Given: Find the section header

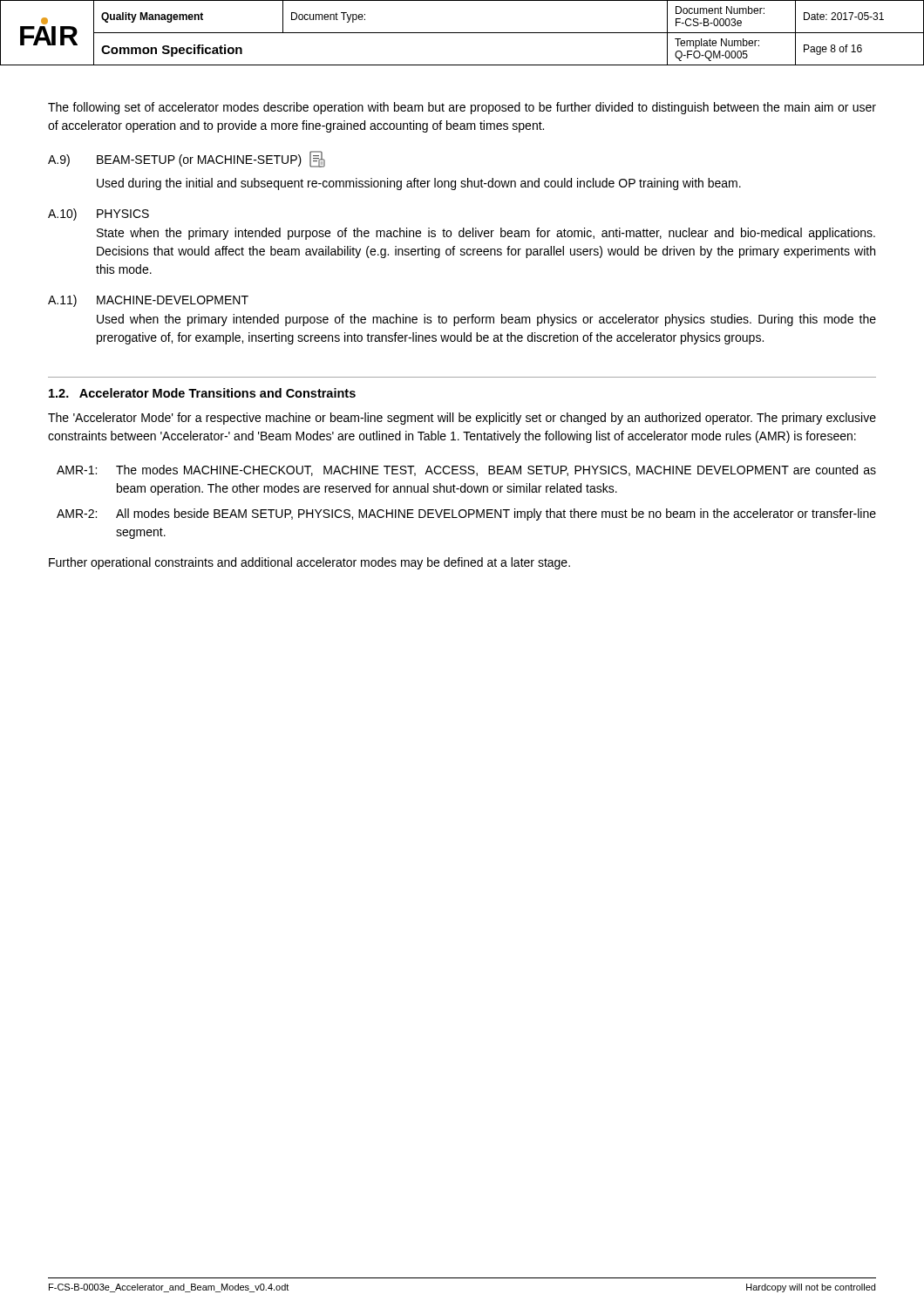Looking at the screenshot, I should coord(202,393).
